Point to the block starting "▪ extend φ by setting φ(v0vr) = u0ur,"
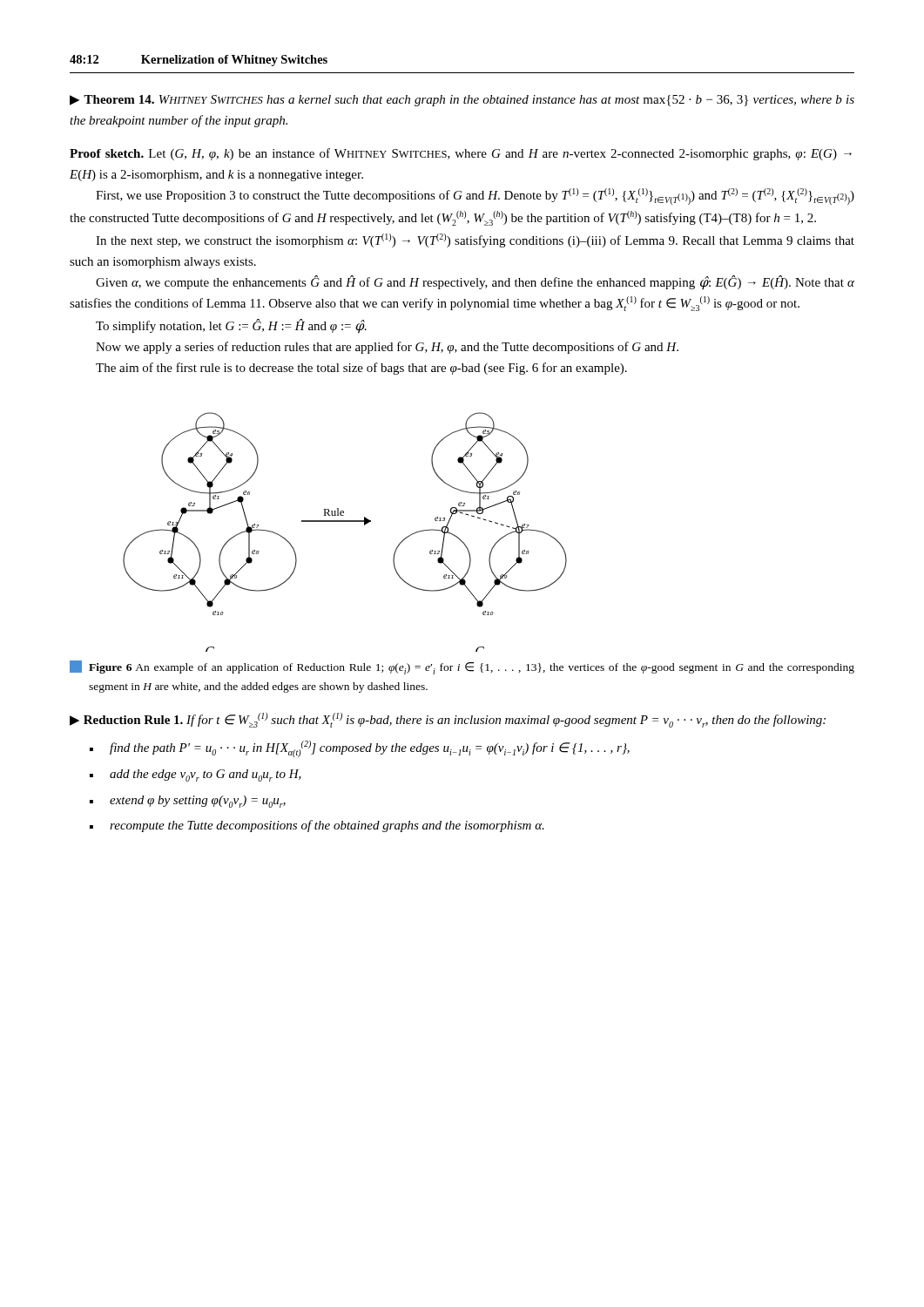The height and width of the screenshot is (1307, 924). point(188,802)
